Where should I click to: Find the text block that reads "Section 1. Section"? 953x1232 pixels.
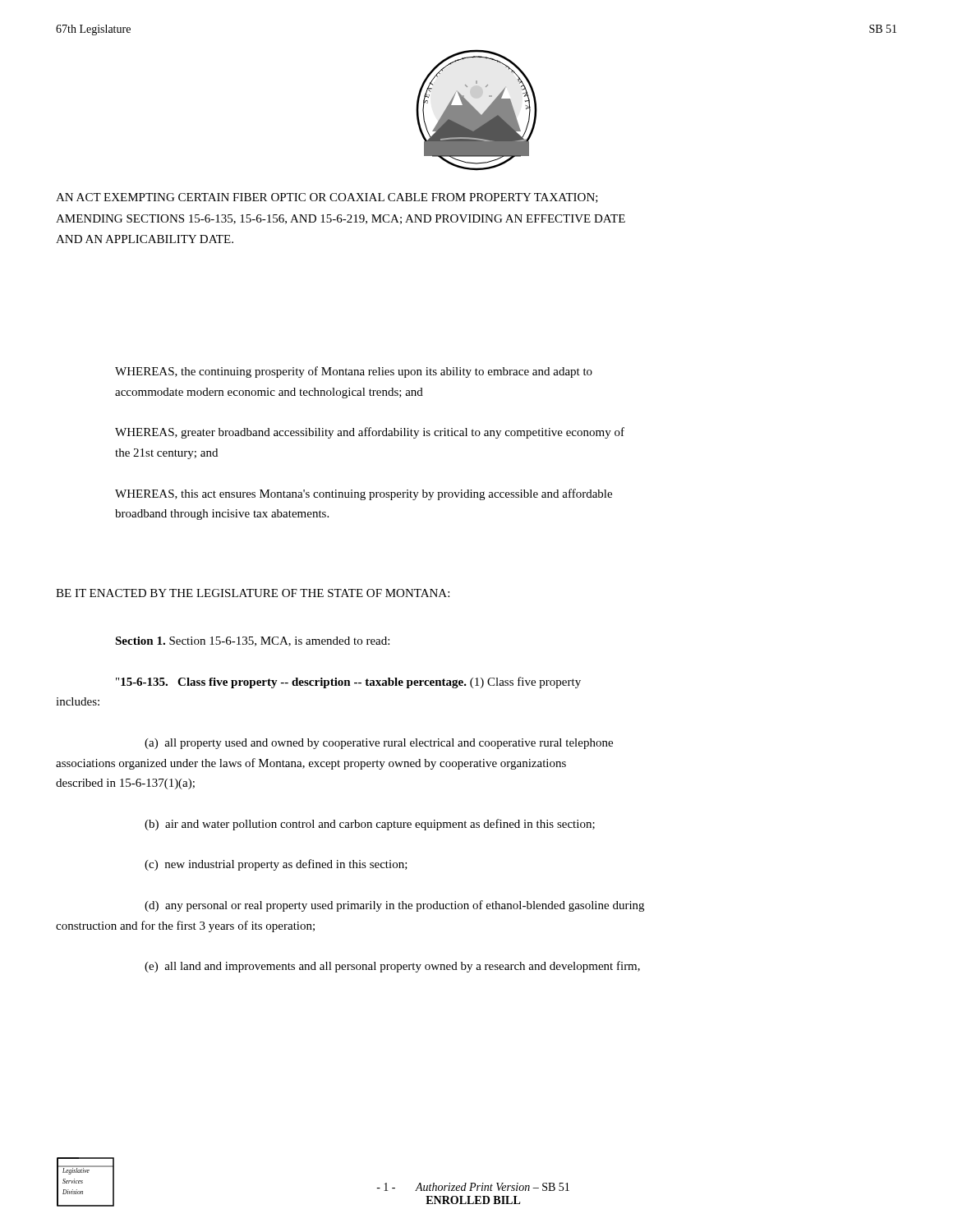coord(253,641)
